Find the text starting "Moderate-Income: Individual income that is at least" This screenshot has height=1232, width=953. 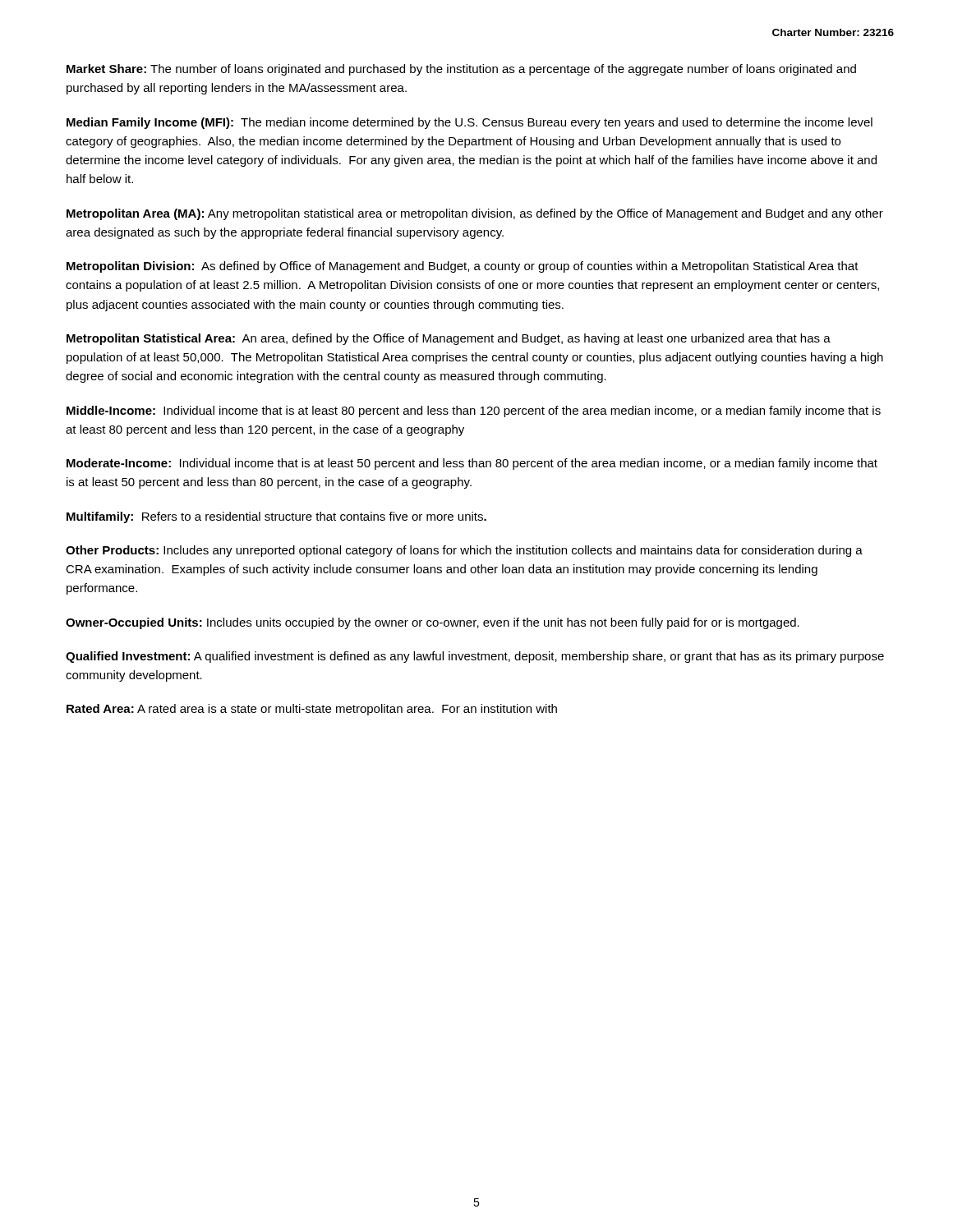[x=472, y=472]
